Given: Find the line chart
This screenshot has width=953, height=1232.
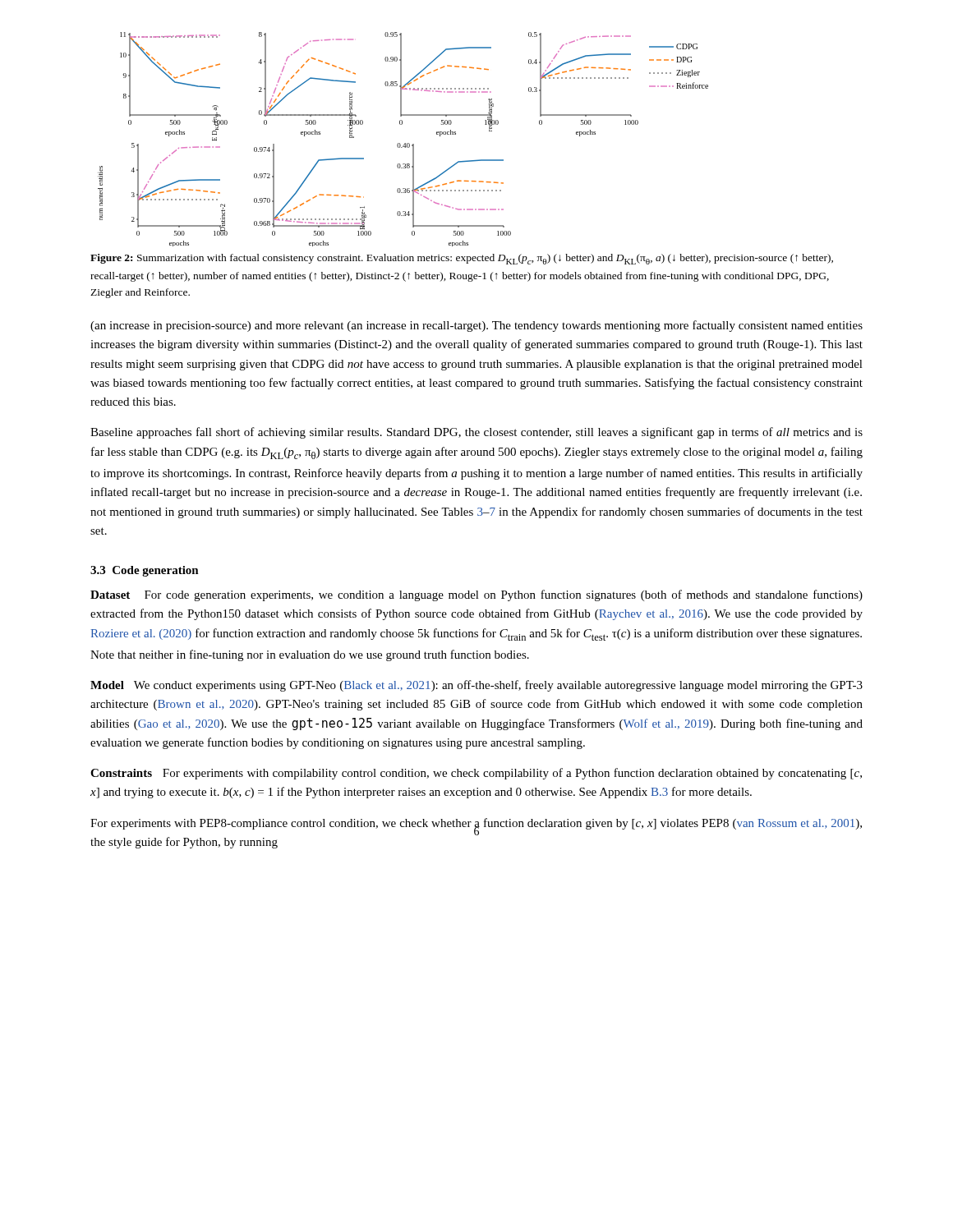Looking at the screenshot, I should click(x=476, y=136).
